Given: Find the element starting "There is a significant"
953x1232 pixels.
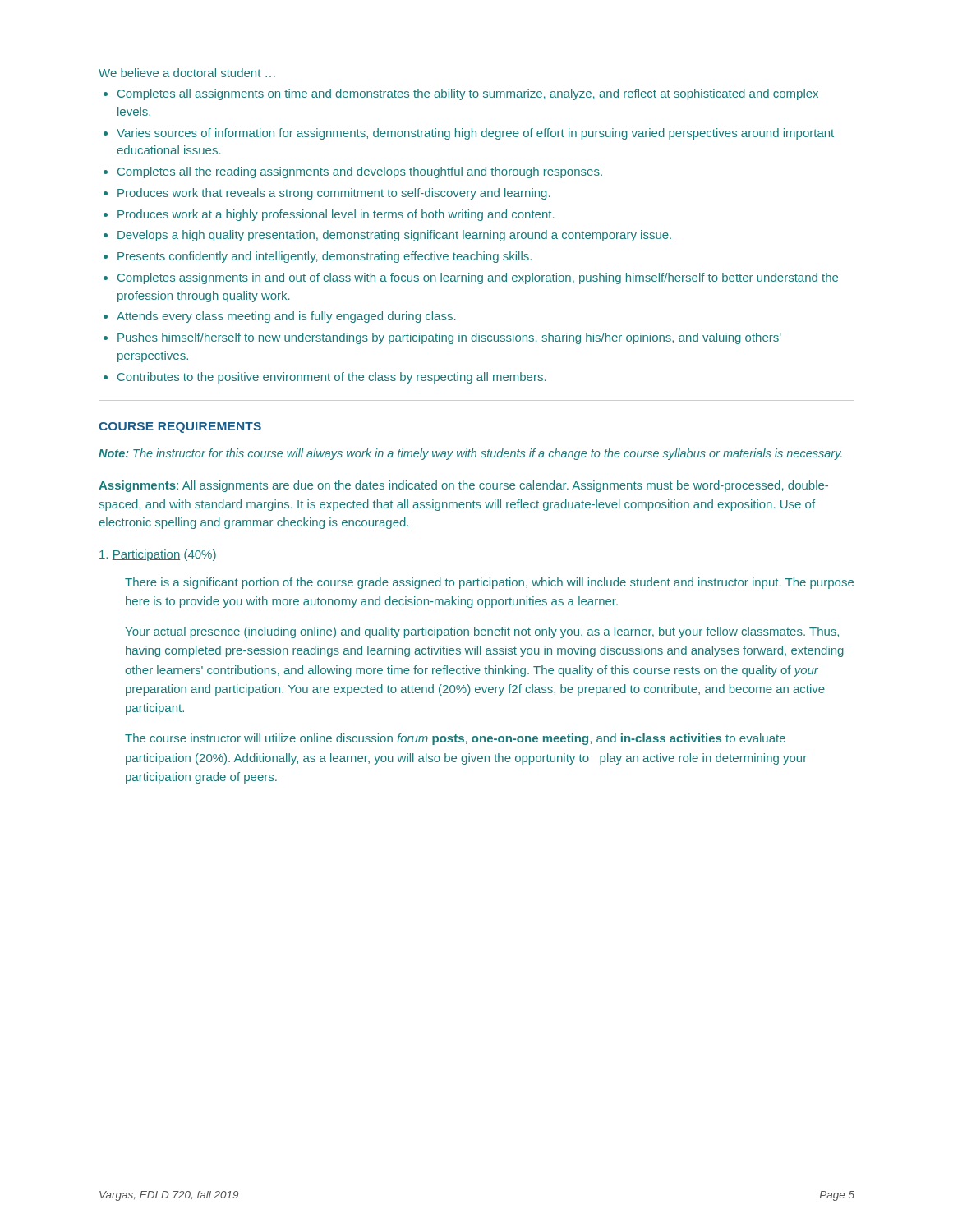Looking at the screenshot, I should [490, 591].
